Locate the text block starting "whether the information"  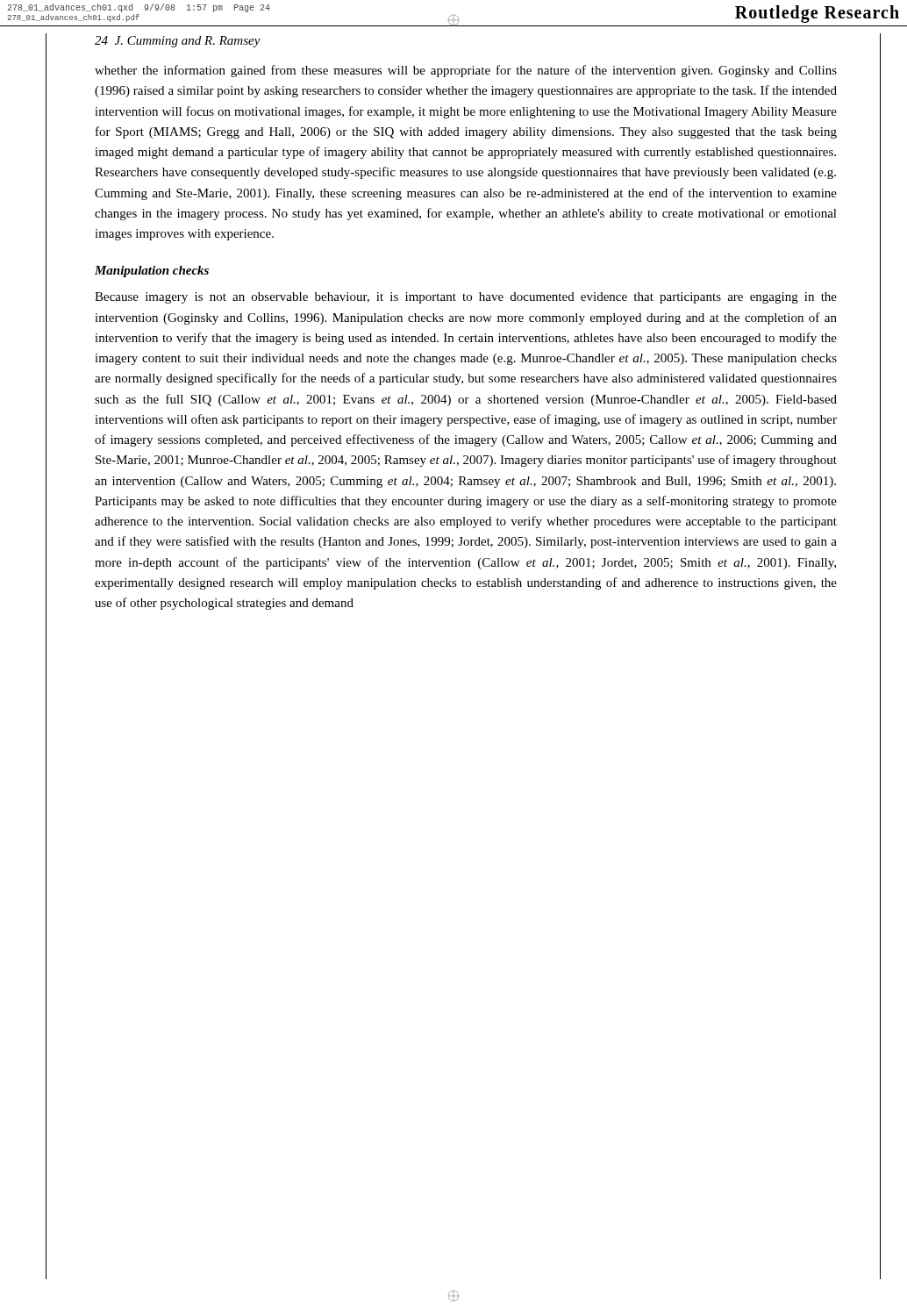[x=466, y=152]
